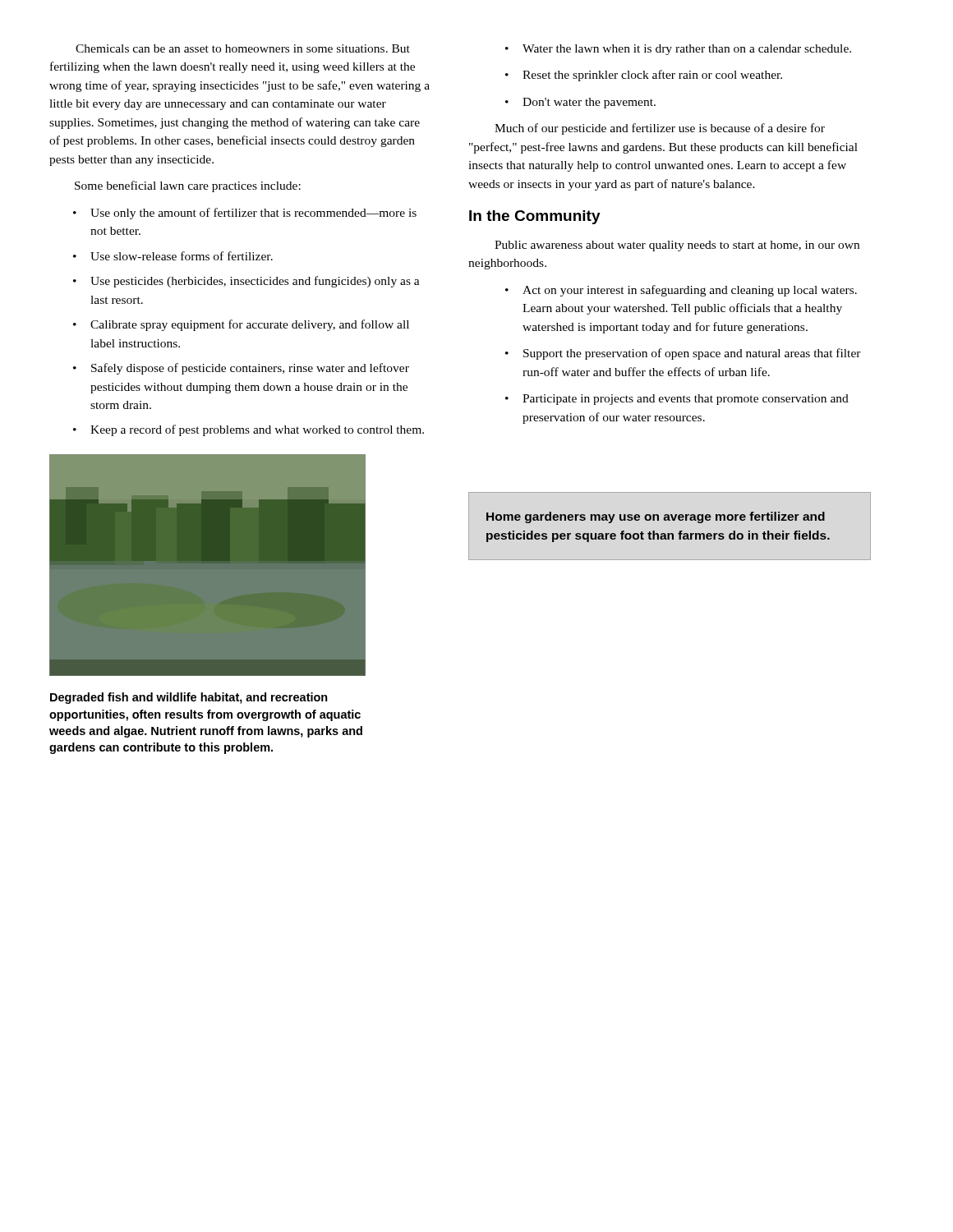
Task: Find the element starting "• Don't water the"
Action: [x=580, y=103]
